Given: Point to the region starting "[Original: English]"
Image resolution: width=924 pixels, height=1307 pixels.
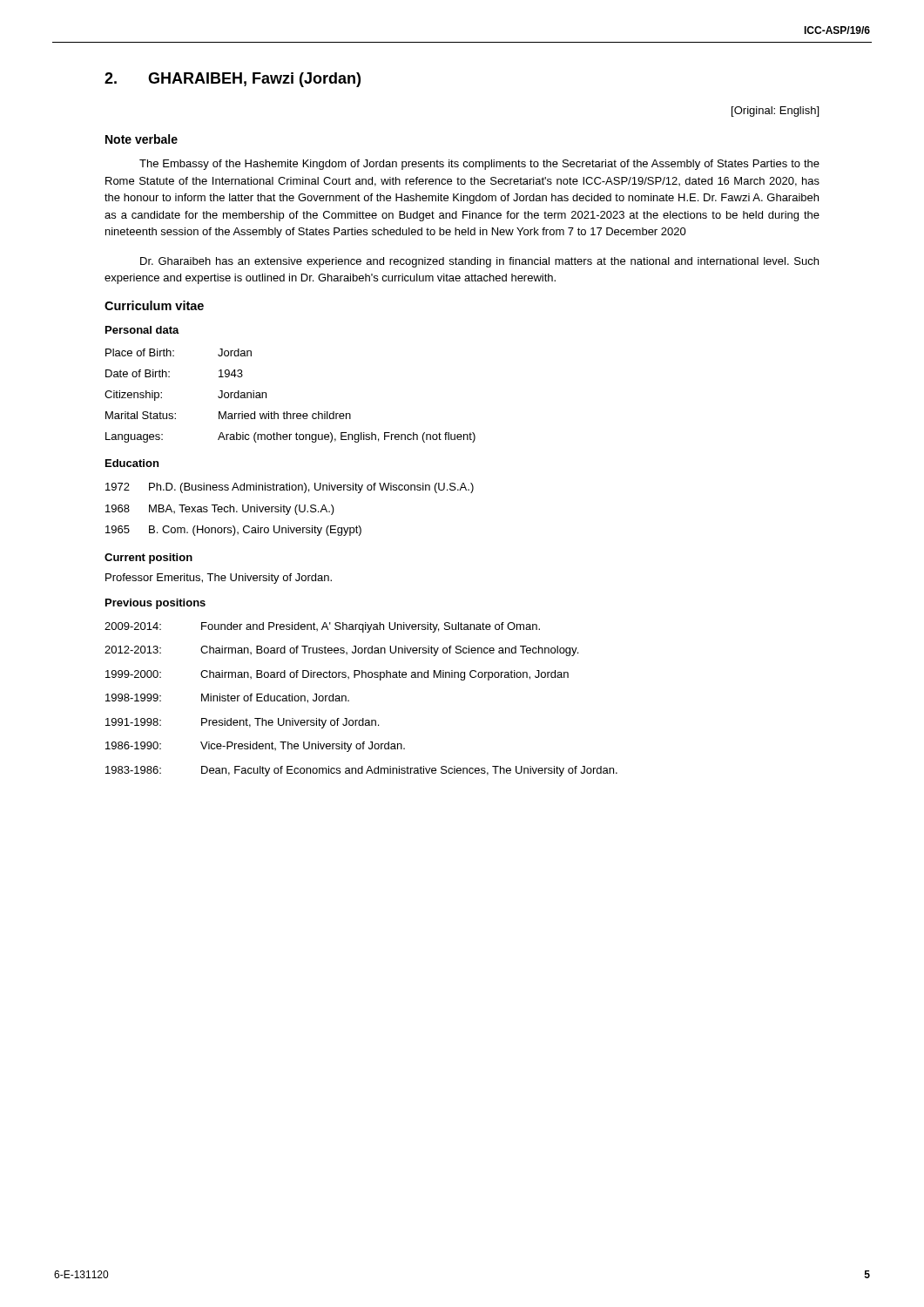Looking at the screenshot, I should [775, 110].
